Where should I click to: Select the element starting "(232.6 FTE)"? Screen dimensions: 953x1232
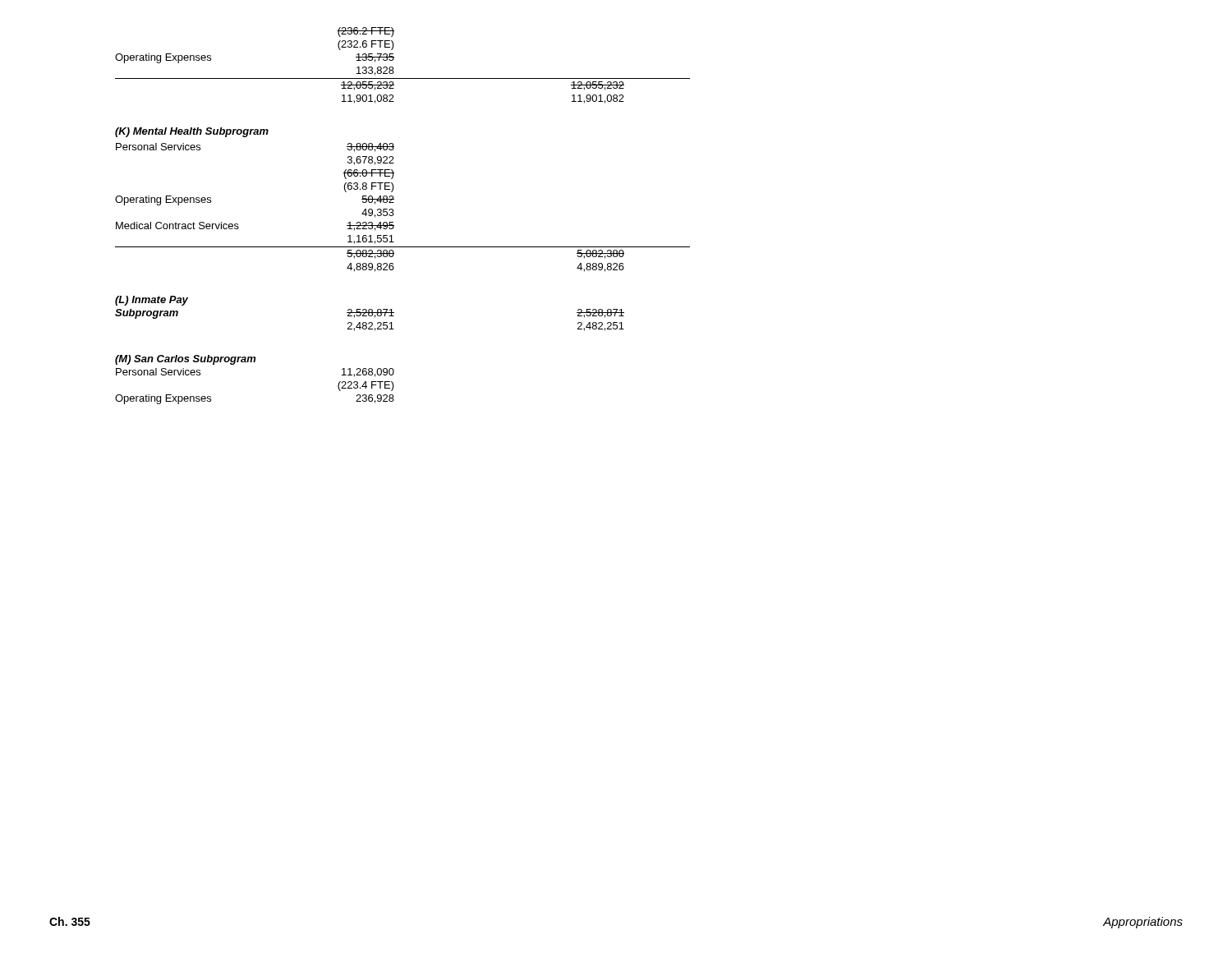341,44
